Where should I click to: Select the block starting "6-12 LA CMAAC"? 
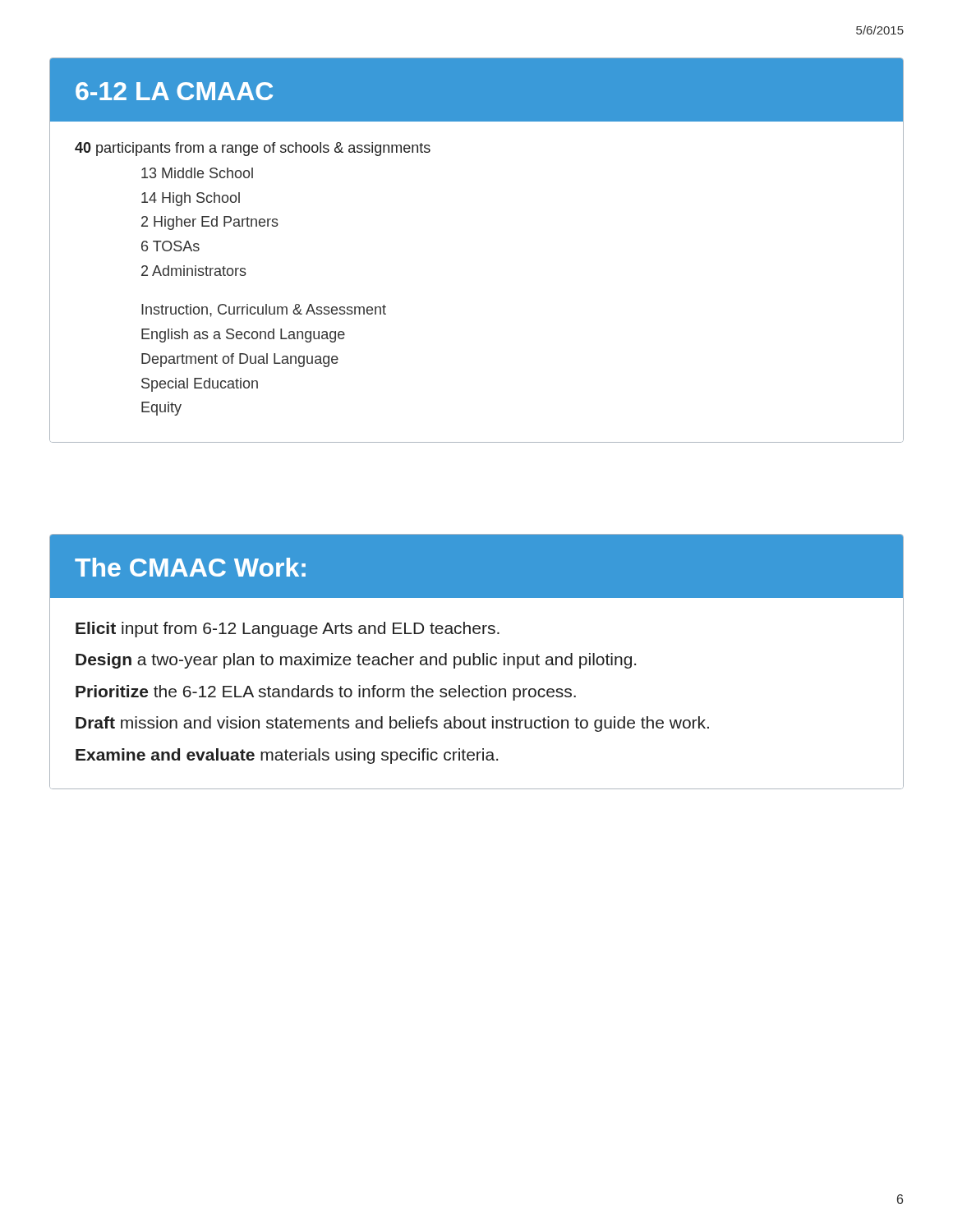pos(174,91)
